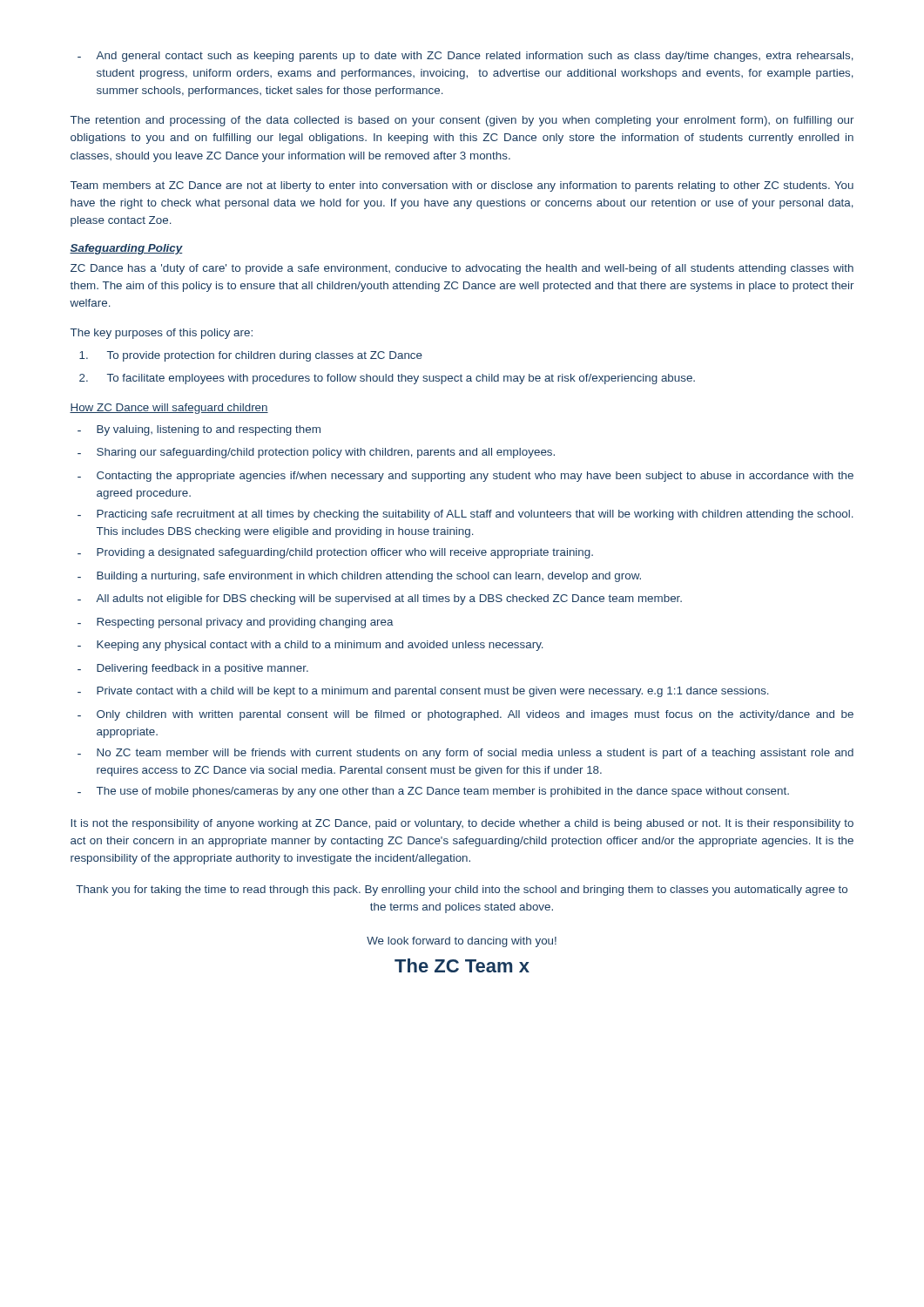924x1307 pixels.
Task: Click the passage that begins "- The use of mobile"
Action: tap(465, 792)
